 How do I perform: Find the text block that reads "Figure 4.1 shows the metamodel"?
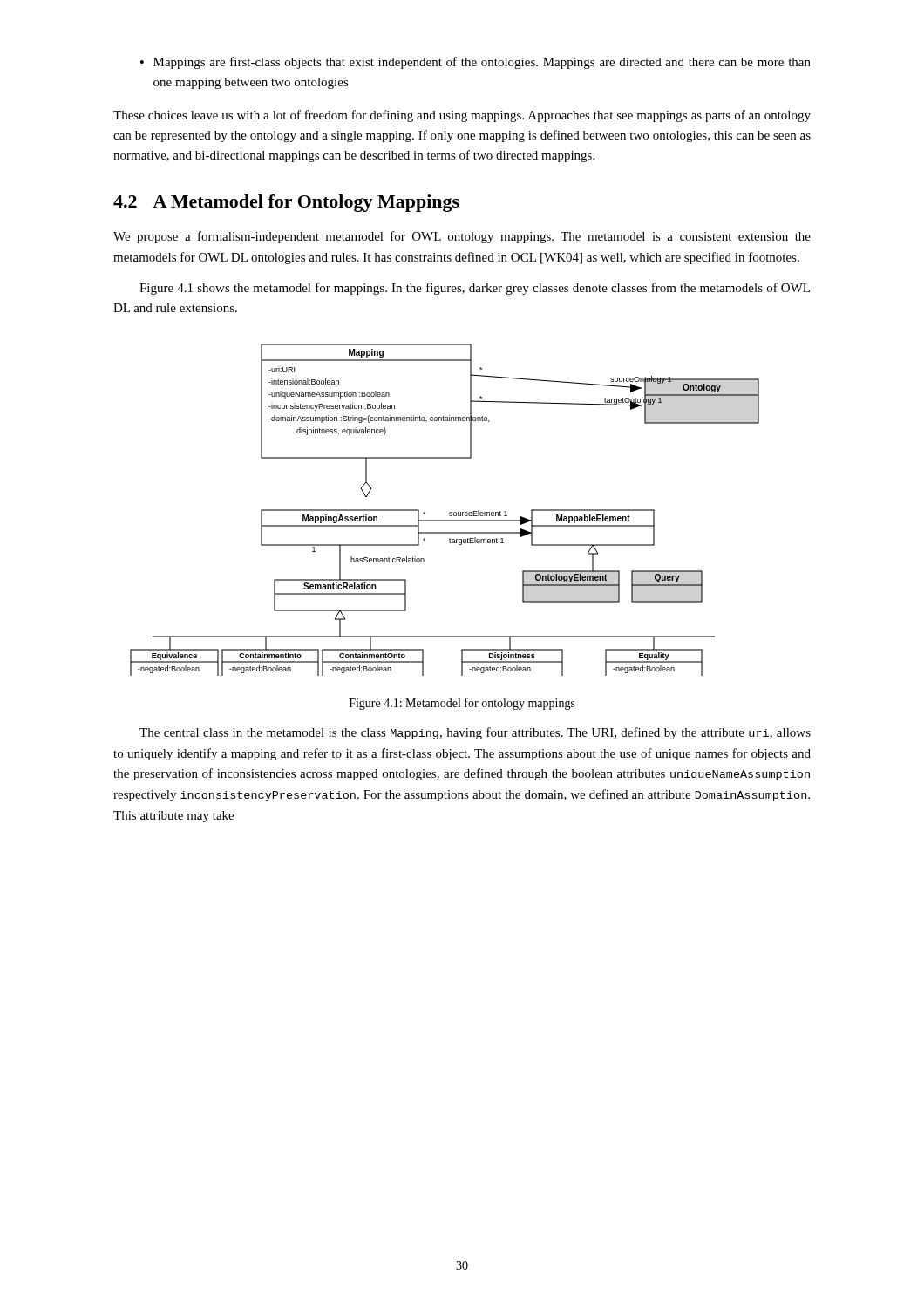click(x=462, y=298)
